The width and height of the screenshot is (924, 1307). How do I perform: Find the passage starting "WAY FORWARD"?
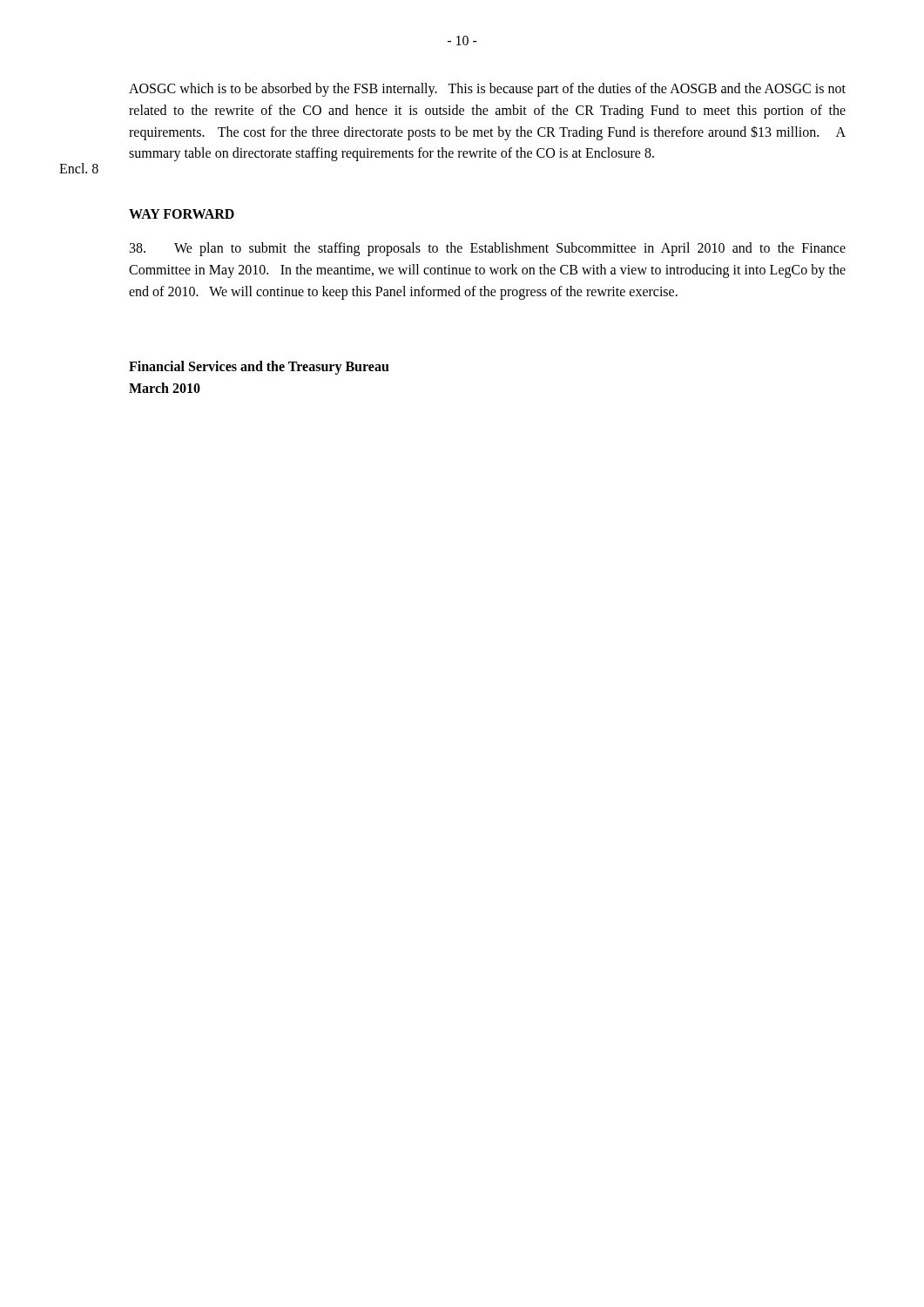tap(182, 214)
